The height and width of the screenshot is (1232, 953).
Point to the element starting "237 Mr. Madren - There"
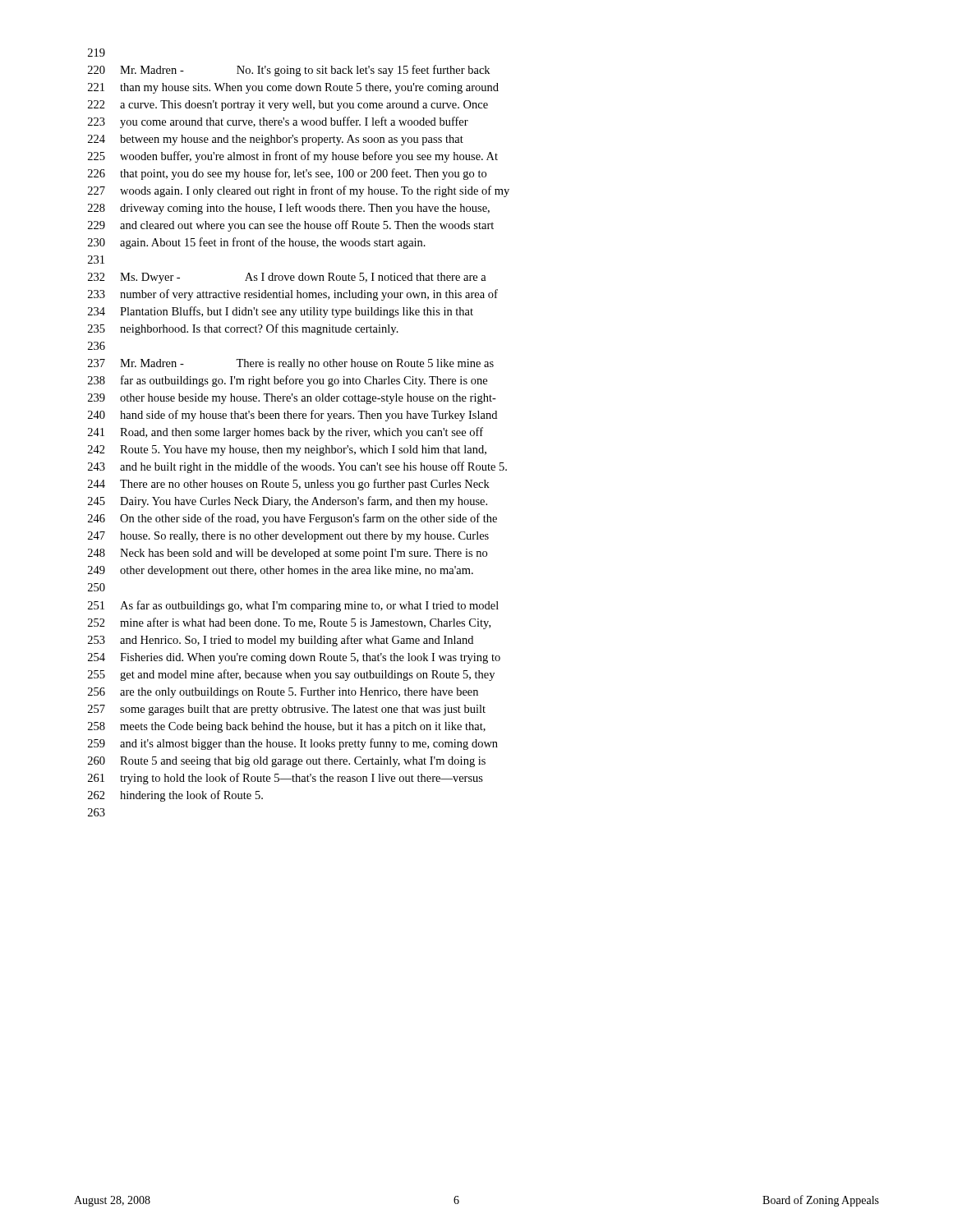click(476, 467)
